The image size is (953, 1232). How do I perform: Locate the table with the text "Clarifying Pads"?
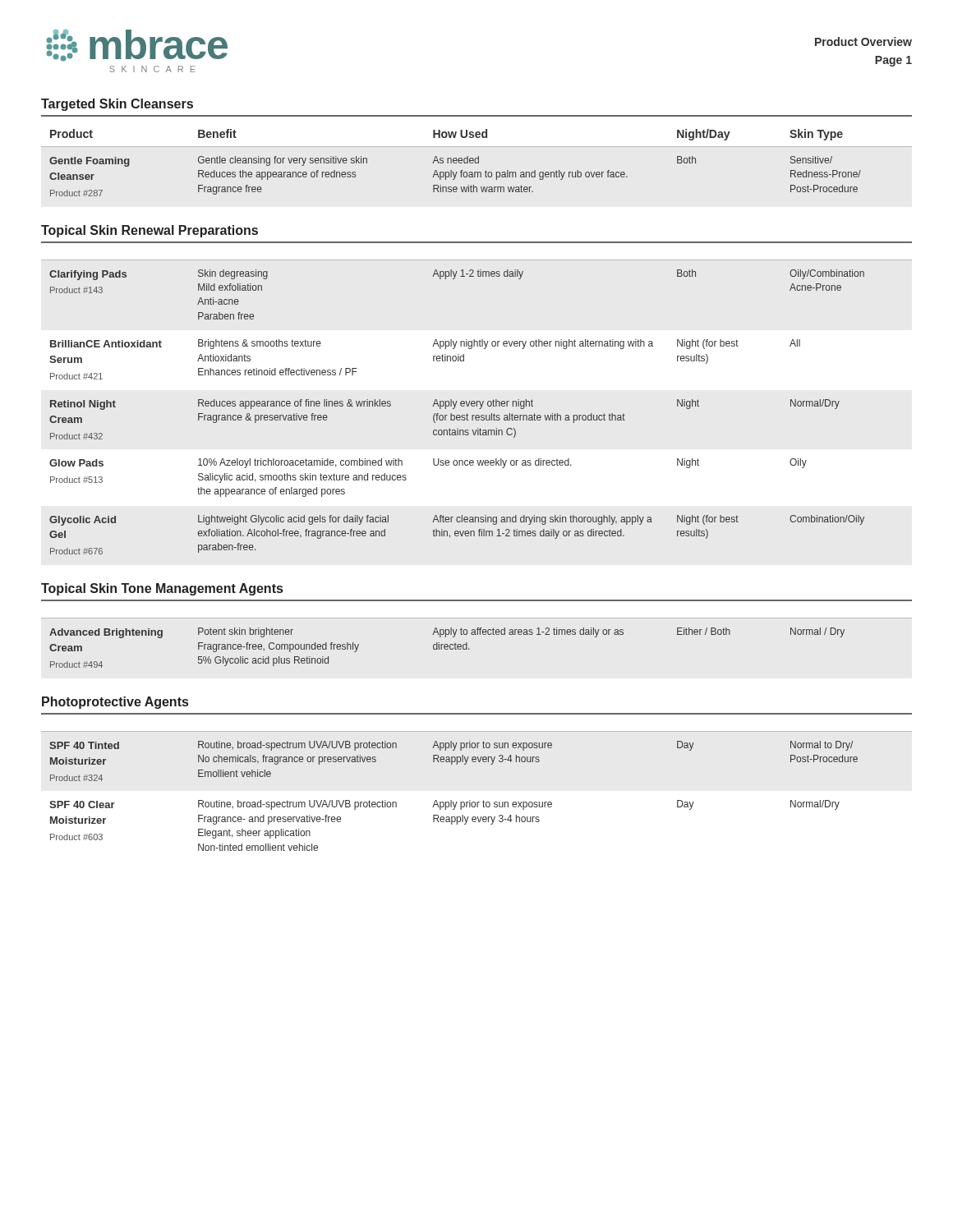pyautogui.click(x=476, y=406)
